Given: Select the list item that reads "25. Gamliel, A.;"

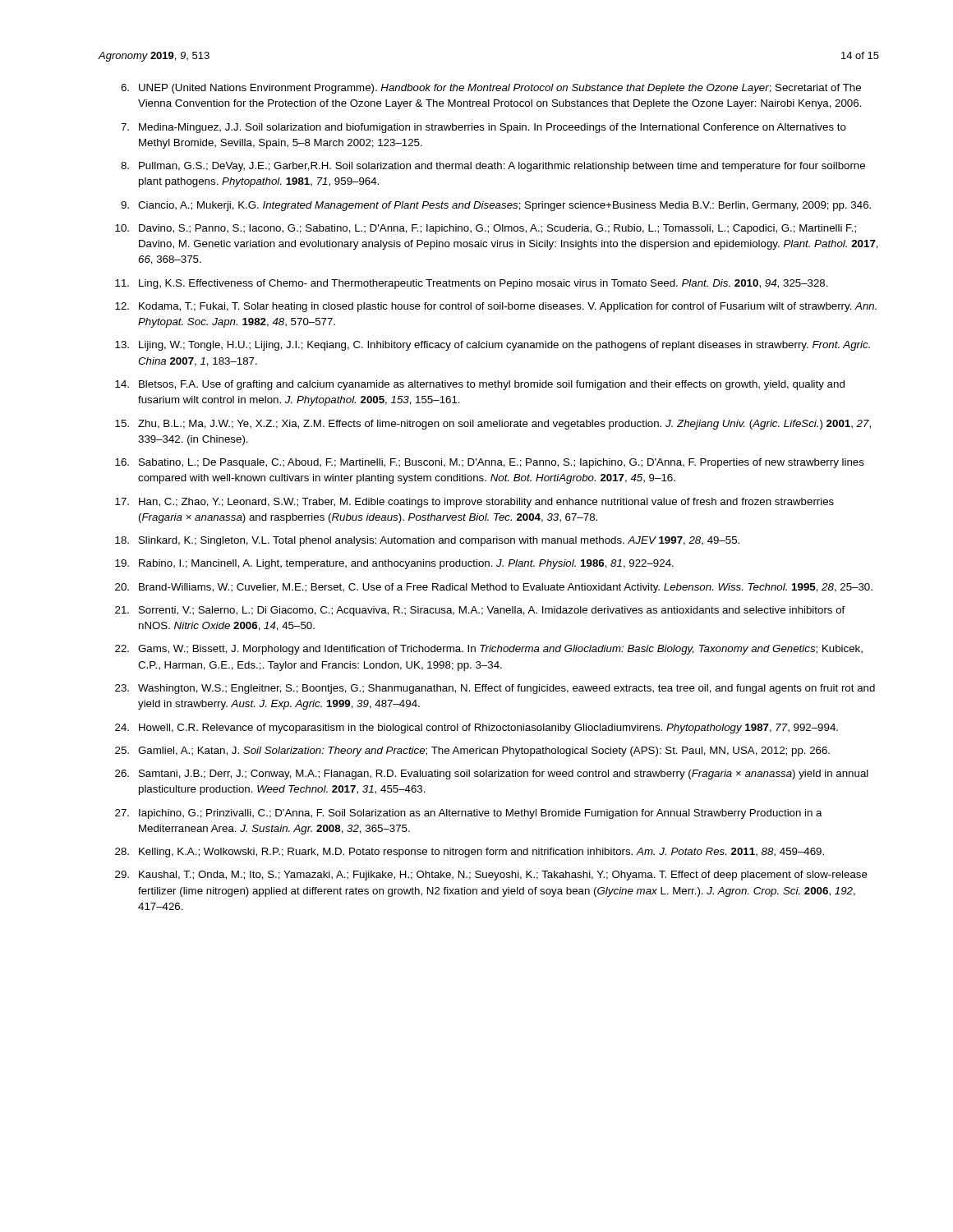Looking at the screenshot, I should pyautogui.click(x=489, y=750).
